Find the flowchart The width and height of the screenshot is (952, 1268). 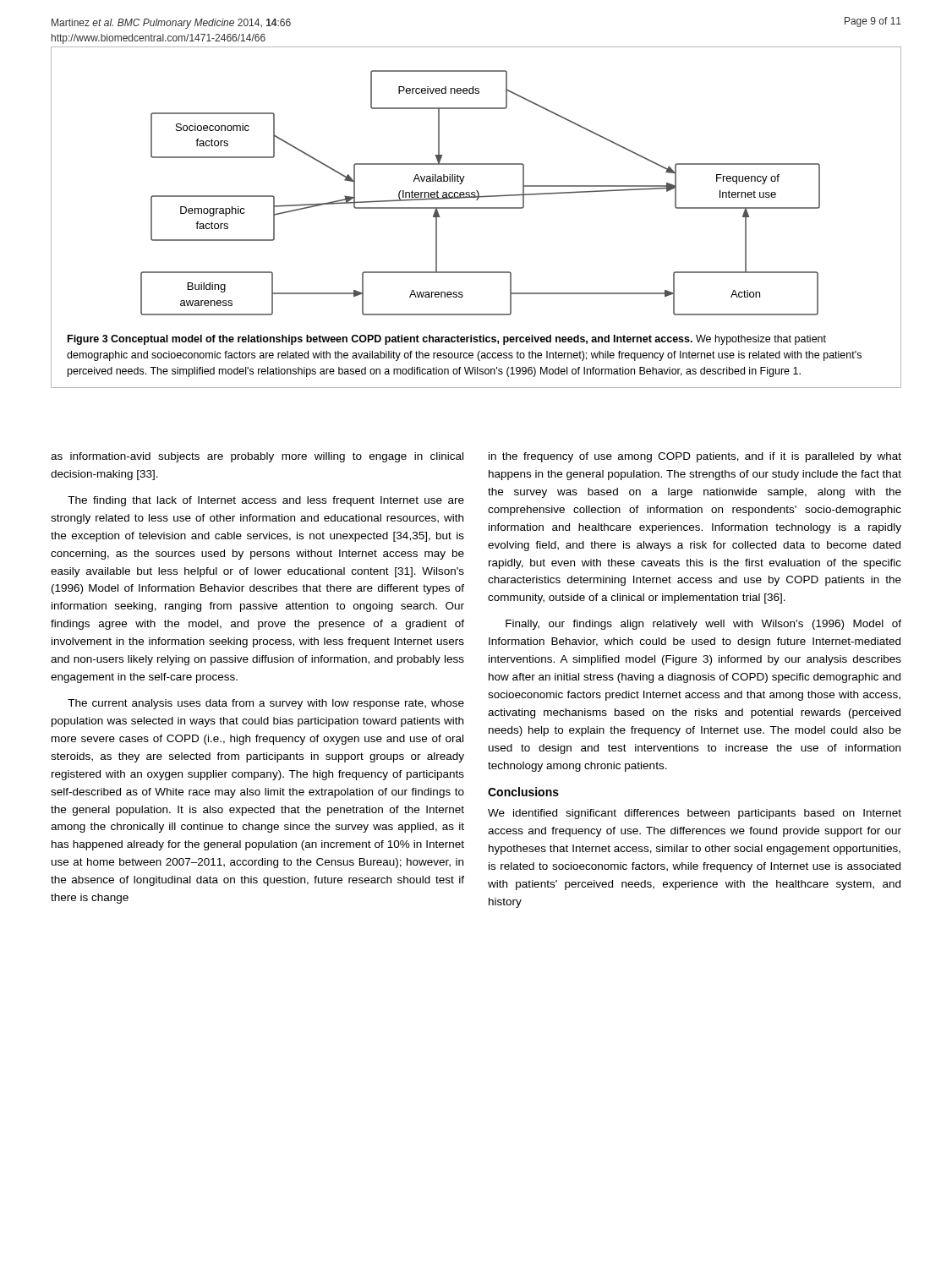tap(476, 217)
